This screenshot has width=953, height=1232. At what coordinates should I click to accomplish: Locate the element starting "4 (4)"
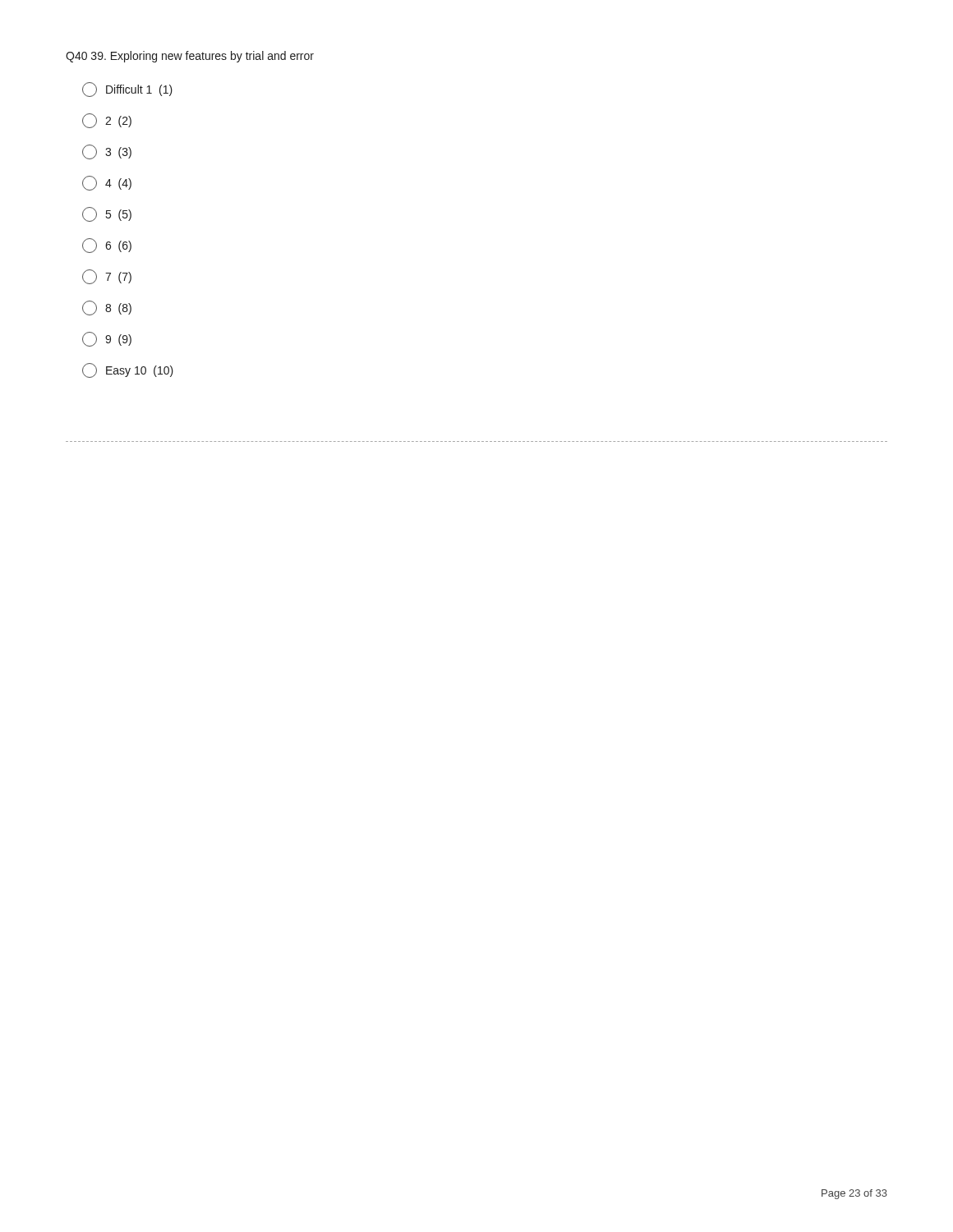click(x=107, y=183)
